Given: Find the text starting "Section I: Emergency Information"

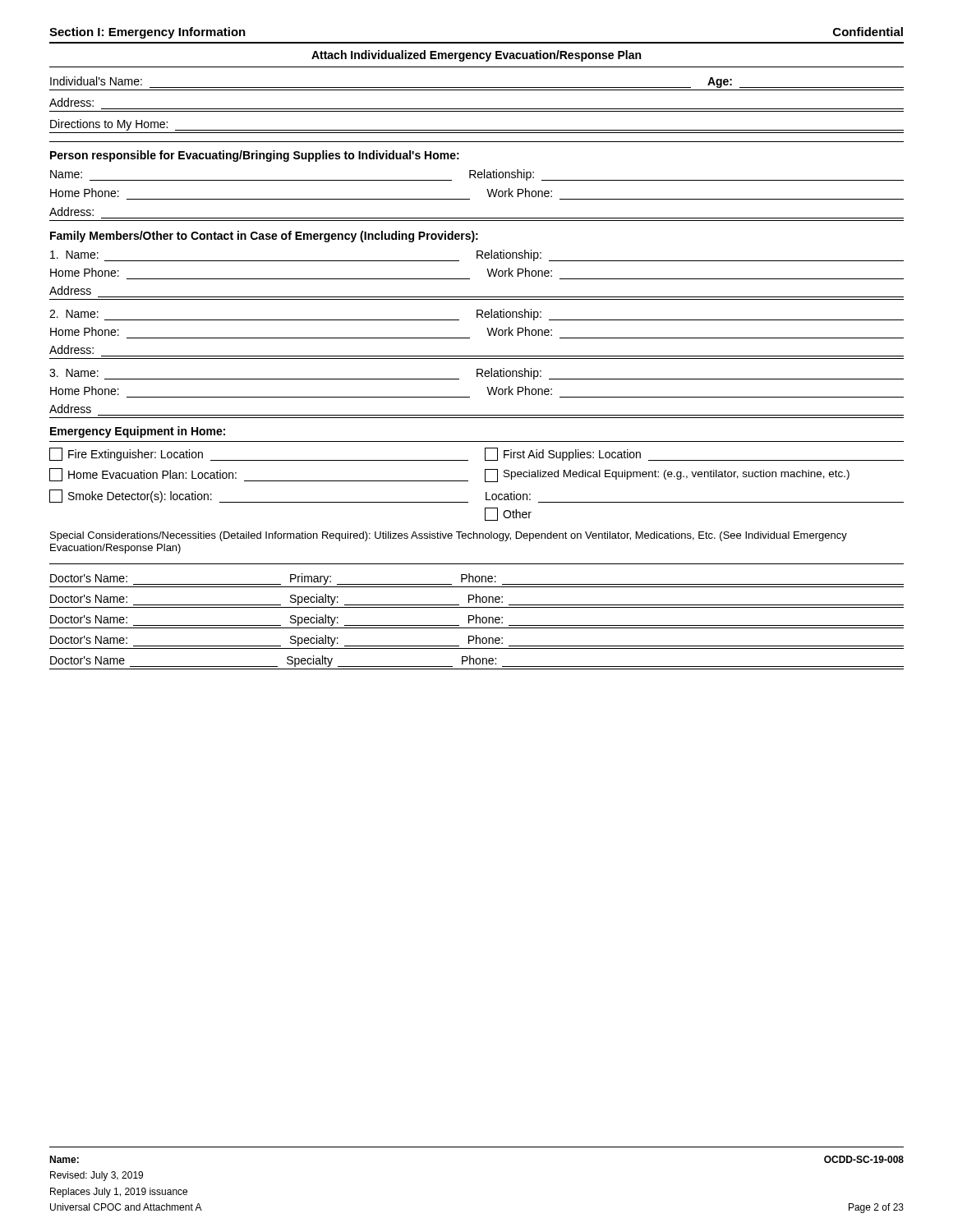Looking at the screenshot, I should 476,32.
